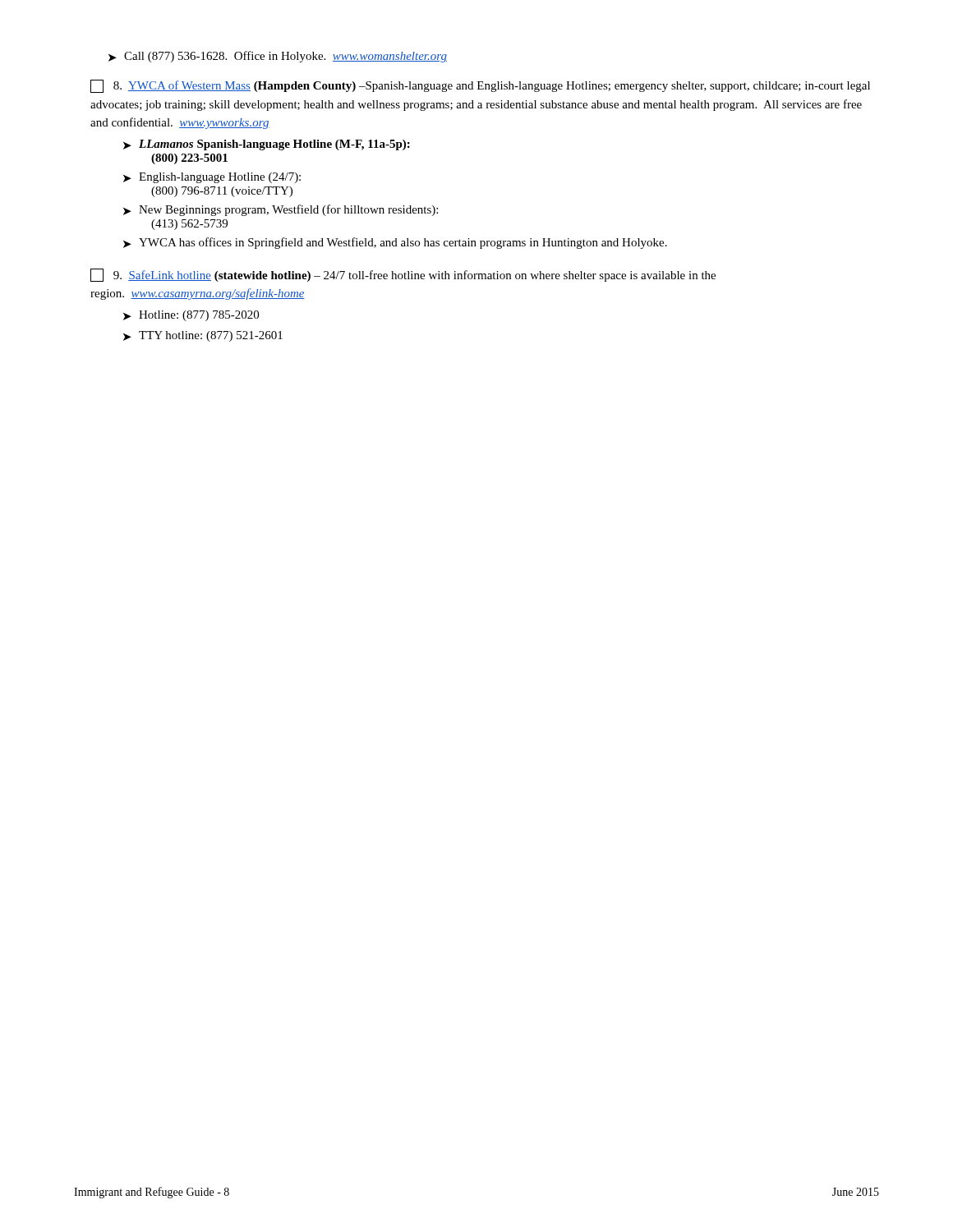
Task: Click on the list item that says "➤ English-language Hotline (24/7): (800) 796-8711 (voice/TTY)"
Action: click(x=212, y=178)
